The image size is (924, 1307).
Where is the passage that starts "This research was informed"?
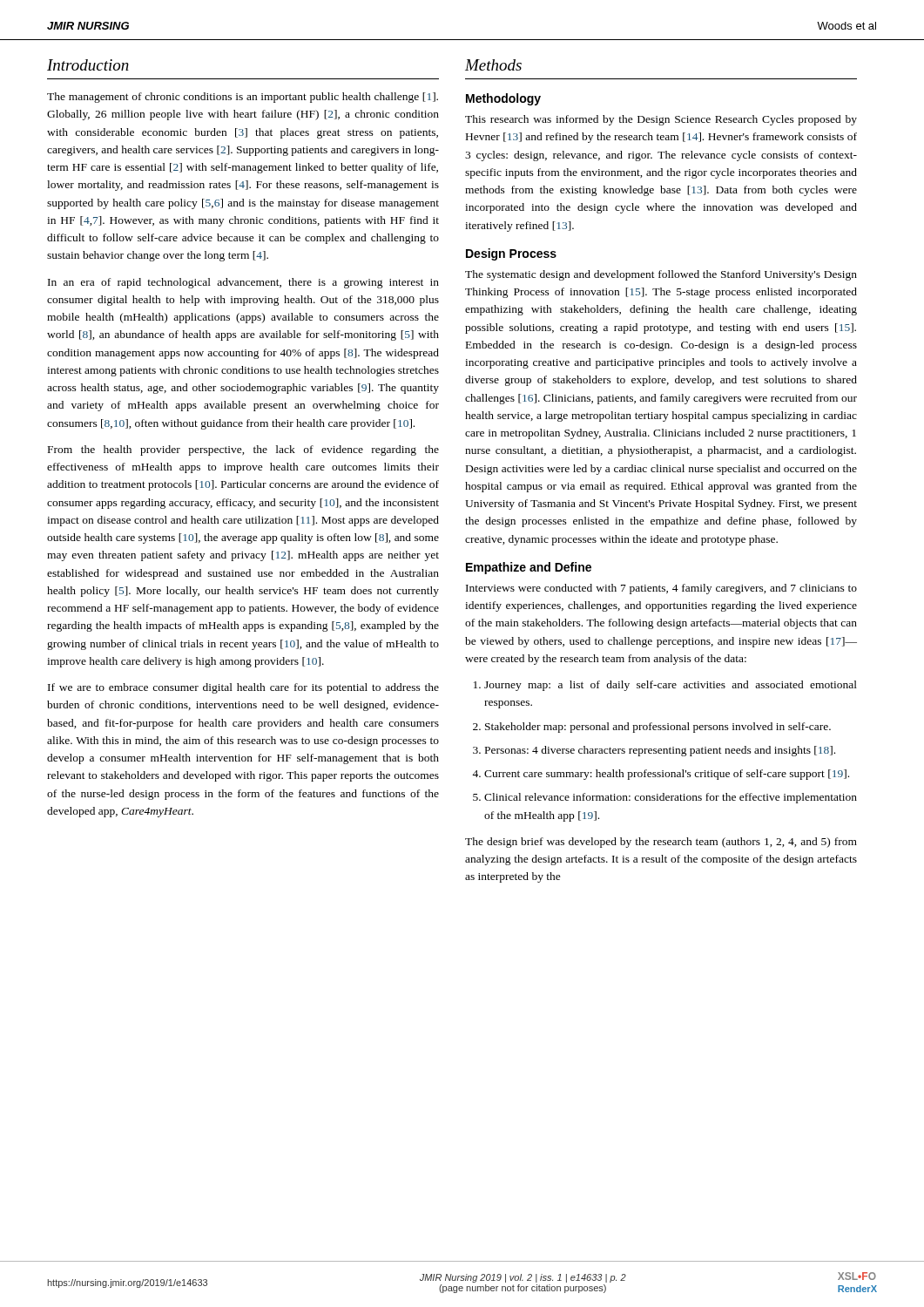[661, 172]
